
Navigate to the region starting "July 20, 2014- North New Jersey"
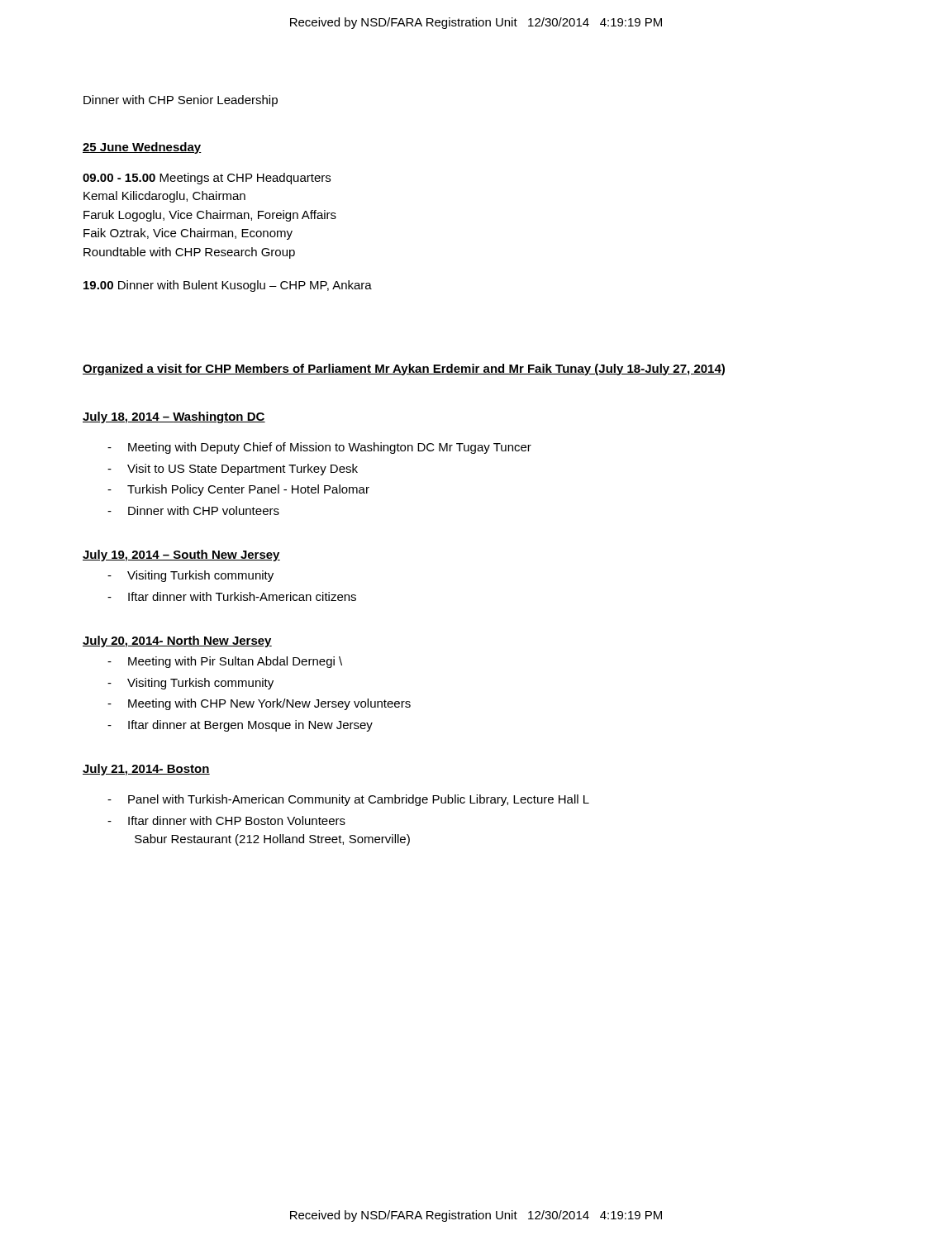click(177, 640)
